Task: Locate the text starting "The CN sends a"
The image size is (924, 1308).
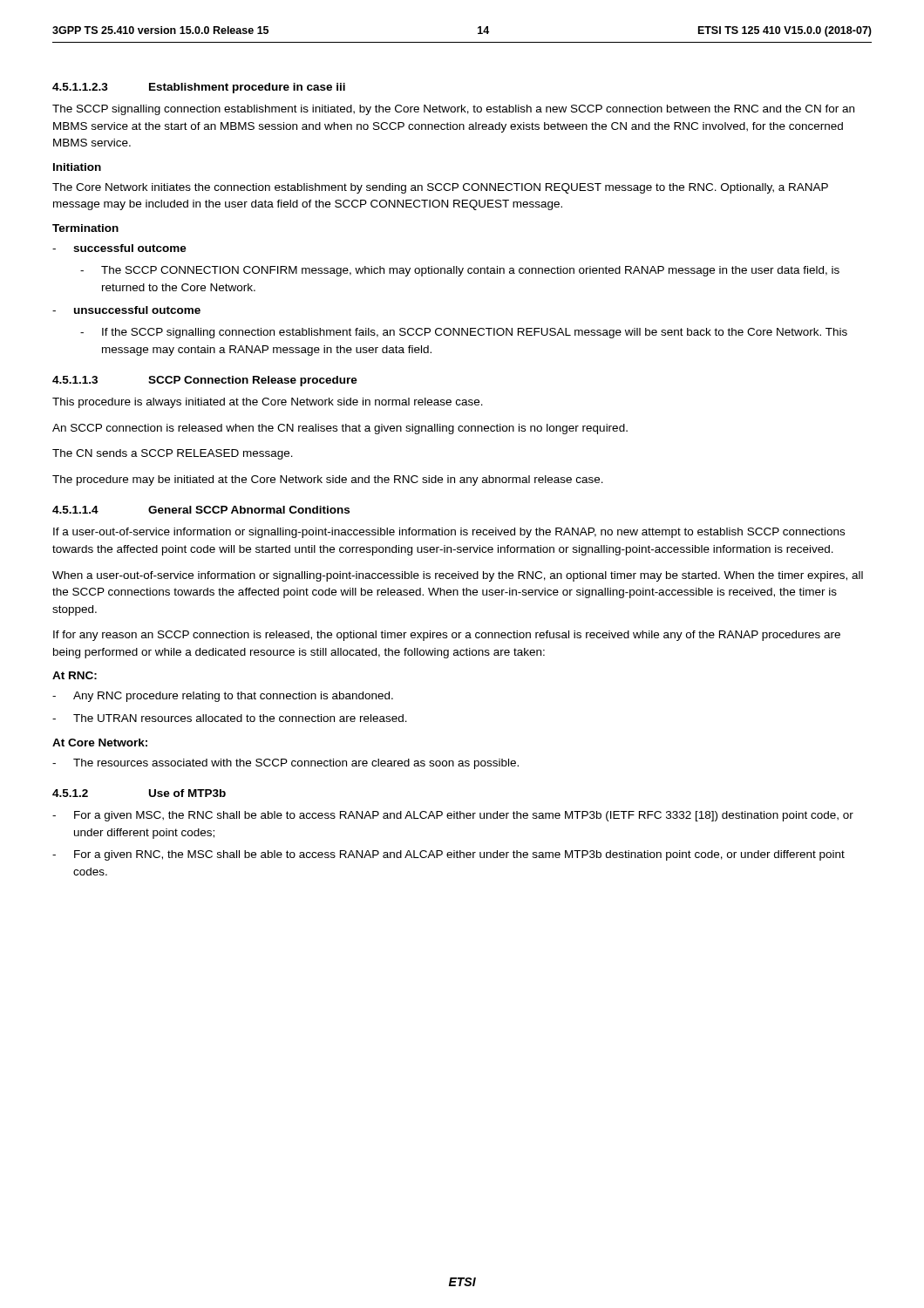Action: [173, 454]
